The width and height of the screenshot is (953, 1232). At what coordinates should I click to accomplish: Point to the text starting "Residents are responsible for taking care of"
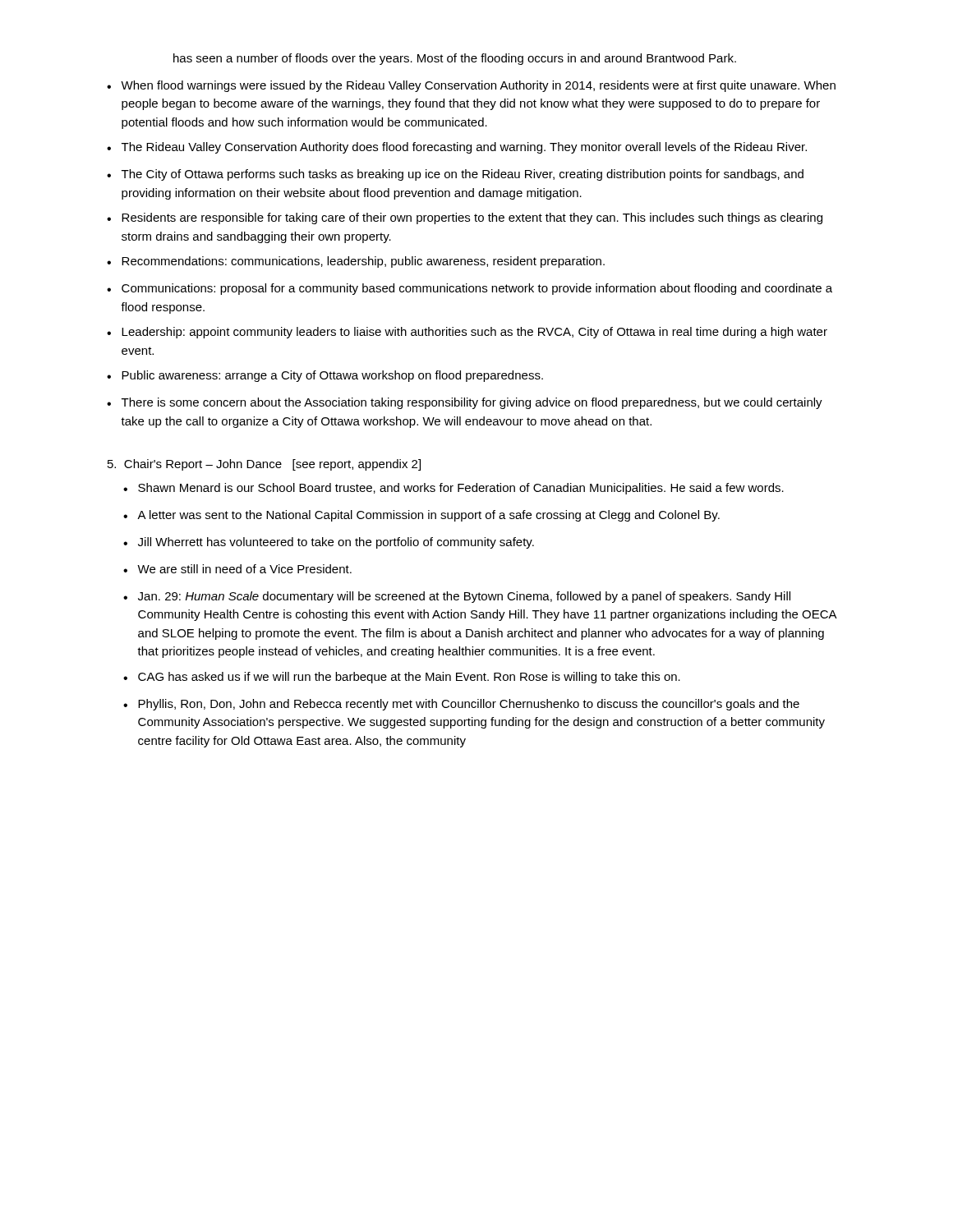pyautogui.click(x=484, y=227)
